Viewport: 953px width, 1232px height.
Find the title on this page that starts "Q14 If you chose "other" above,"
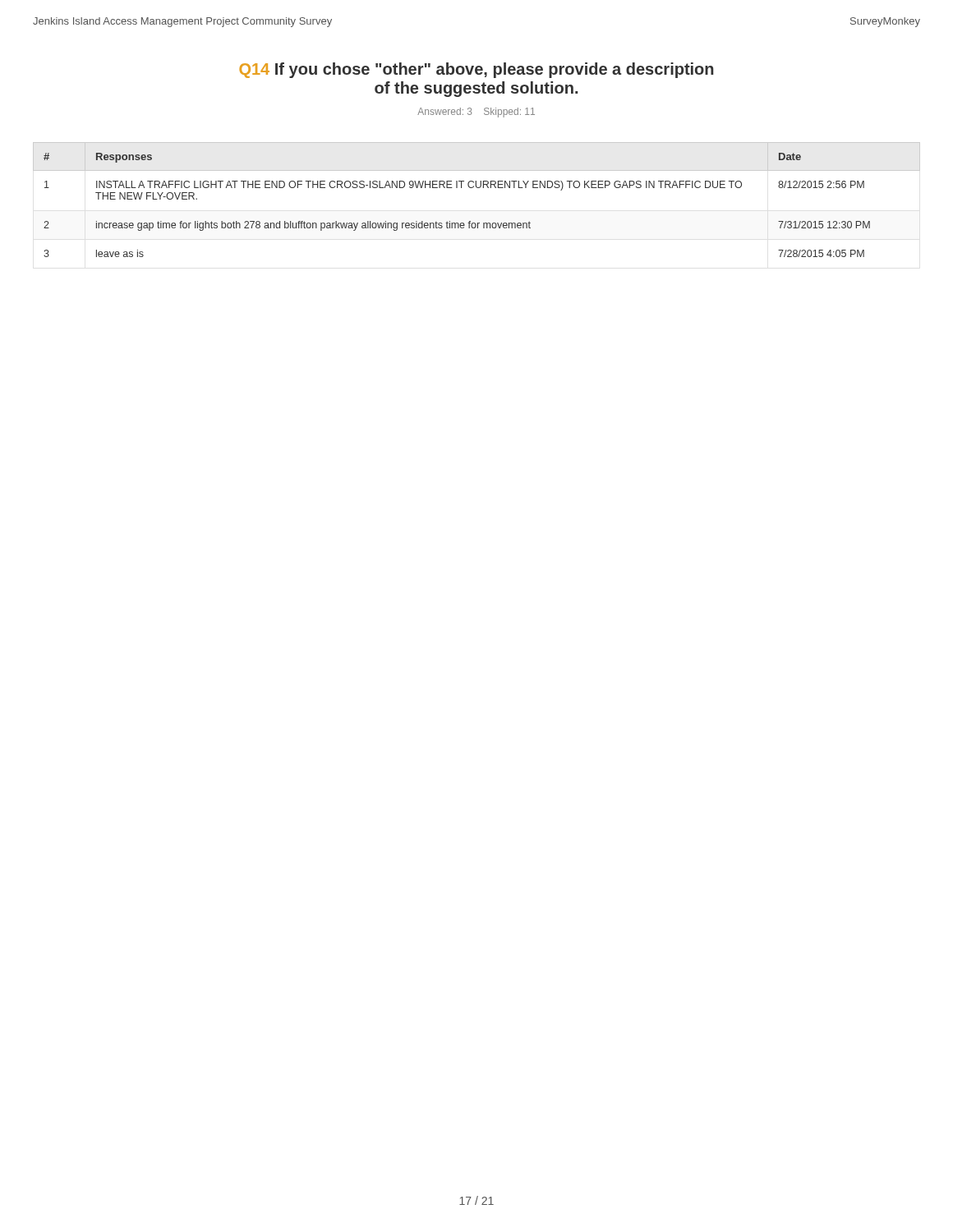click(476, 79)
